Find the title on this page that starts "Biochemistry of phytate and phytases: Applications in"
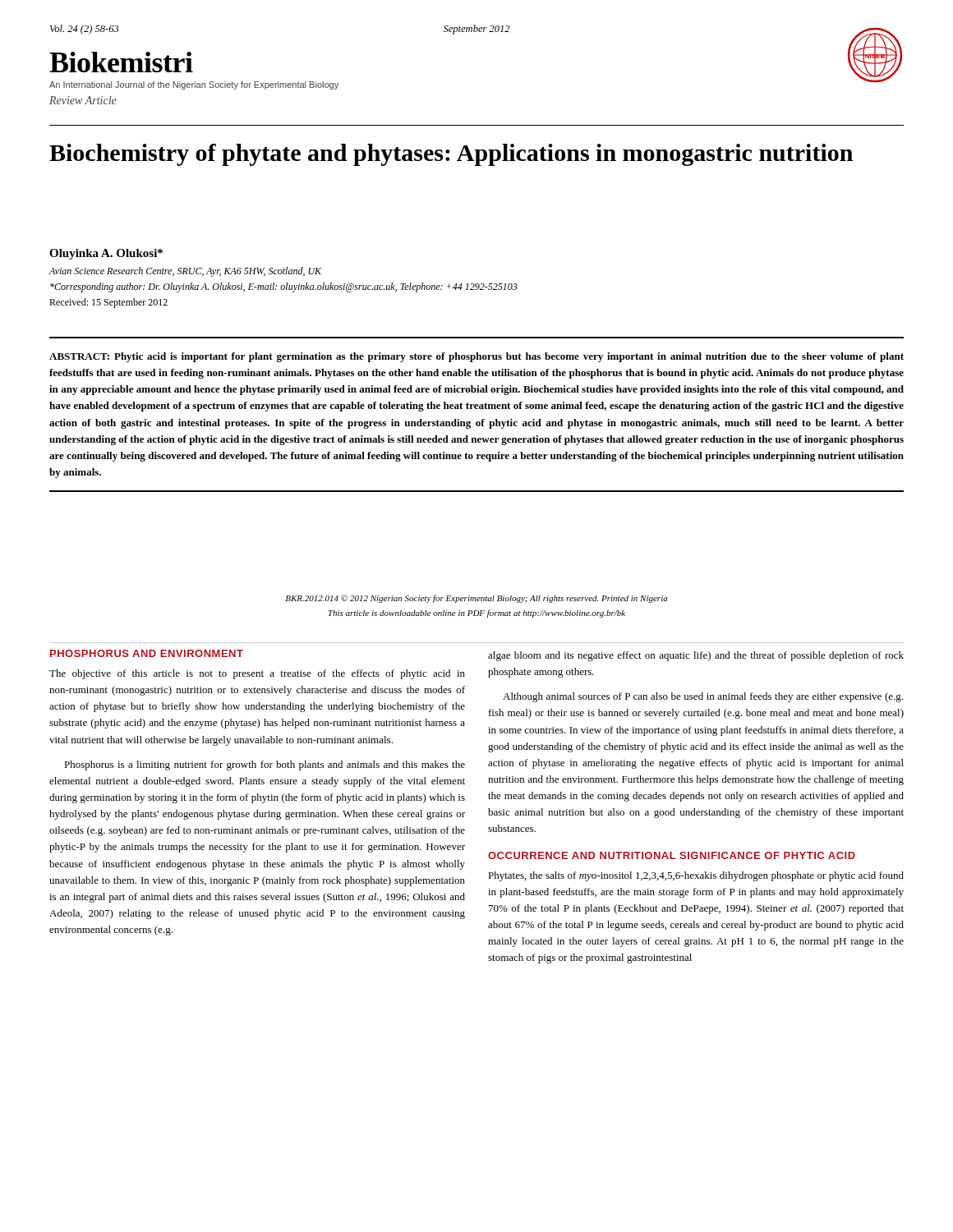The width and height of the screenshot is (953, 1232). (451, 152)
